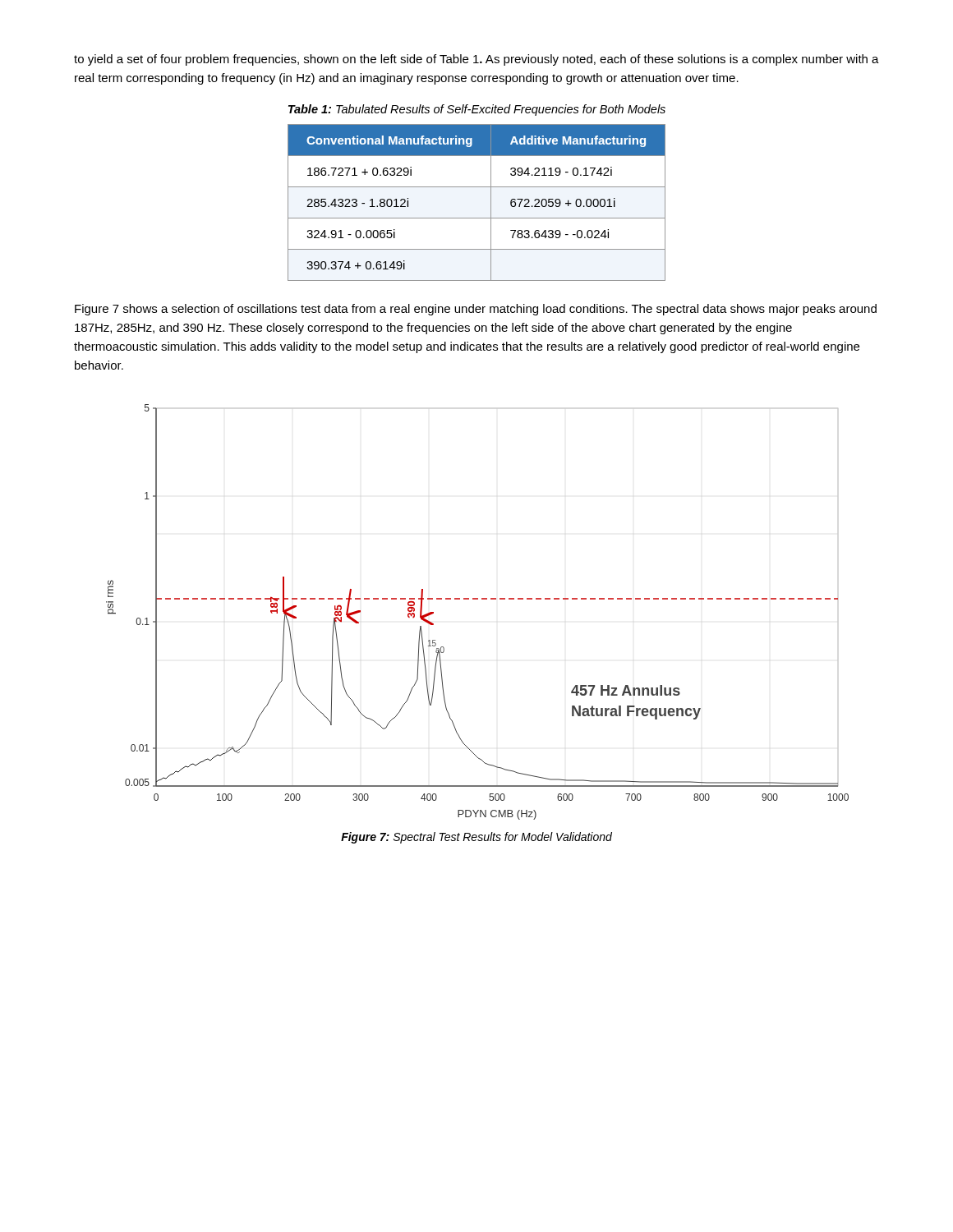The height and width of the screenshot is (1232, 953).
Task: Navigate to the element starting "Table 1: Tabulated"
Action: point(476,109)
